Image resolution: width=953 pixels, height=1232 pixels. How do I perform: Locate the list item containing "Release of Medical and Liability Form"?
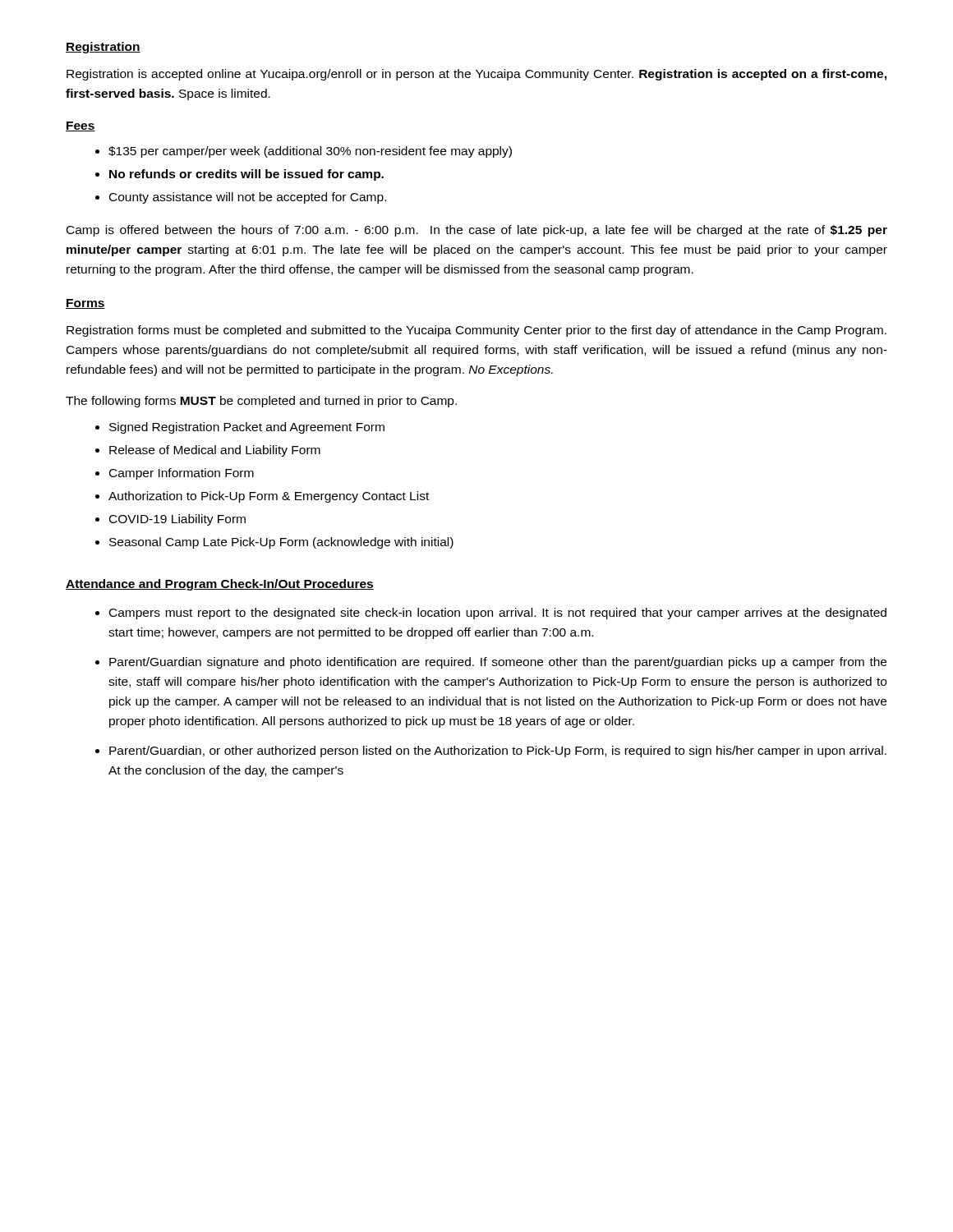(215, 450)
